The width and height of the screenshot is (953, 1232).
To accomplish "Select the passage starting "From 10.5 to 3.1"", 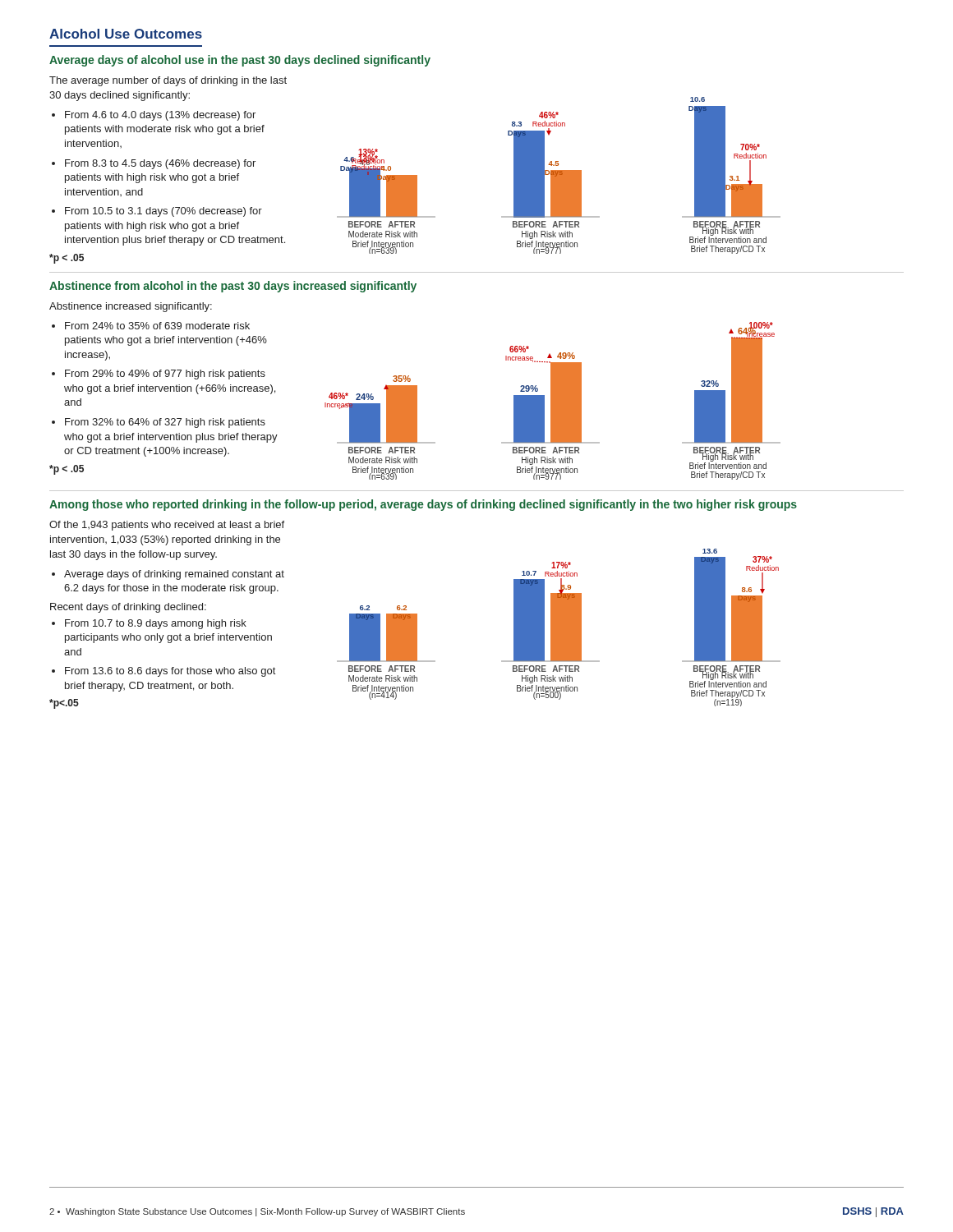I will tap(175, 225).
